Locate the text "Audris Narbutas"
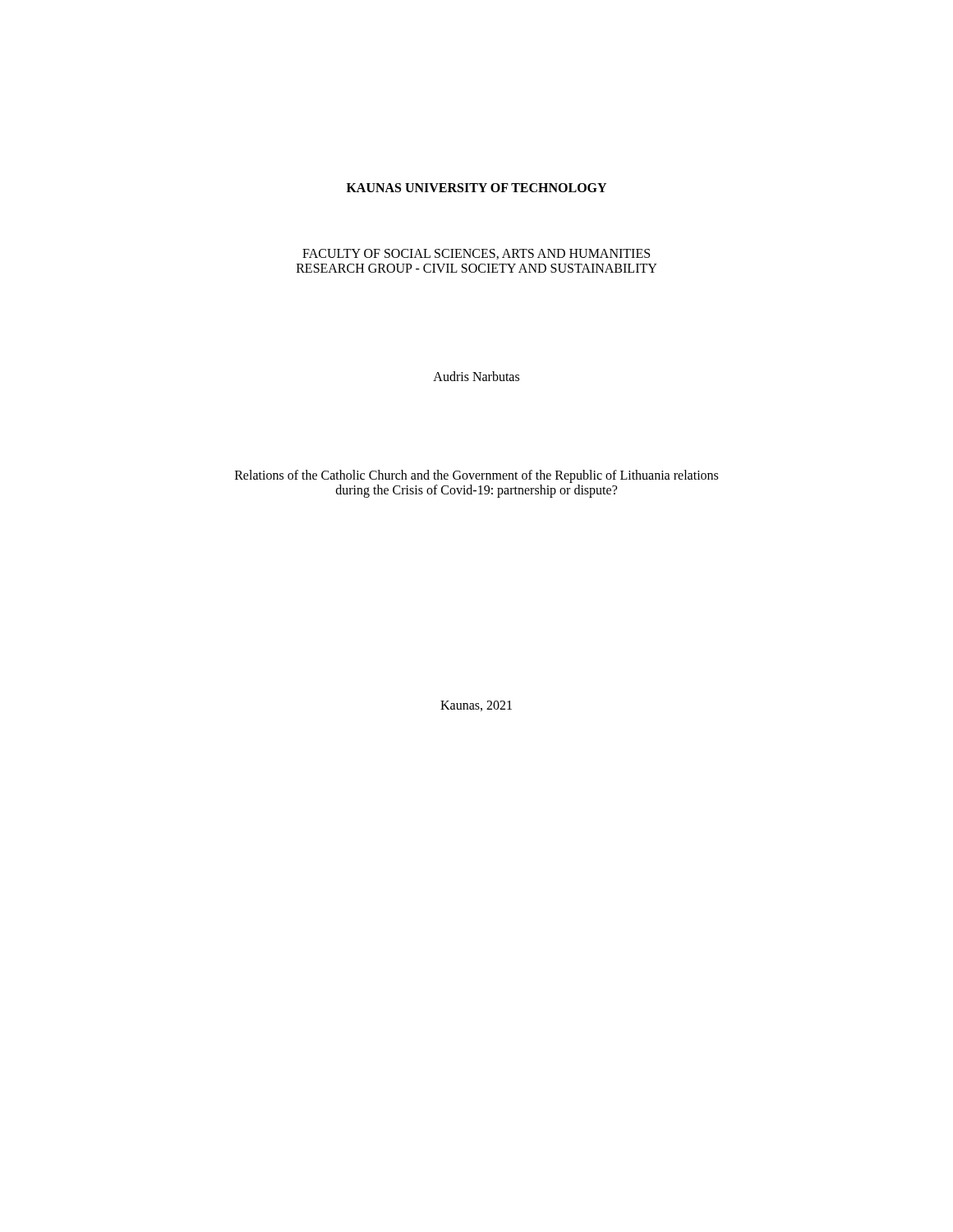This screenshot has width=953, height=1232. pyautogui.click(x=476, y=377)
